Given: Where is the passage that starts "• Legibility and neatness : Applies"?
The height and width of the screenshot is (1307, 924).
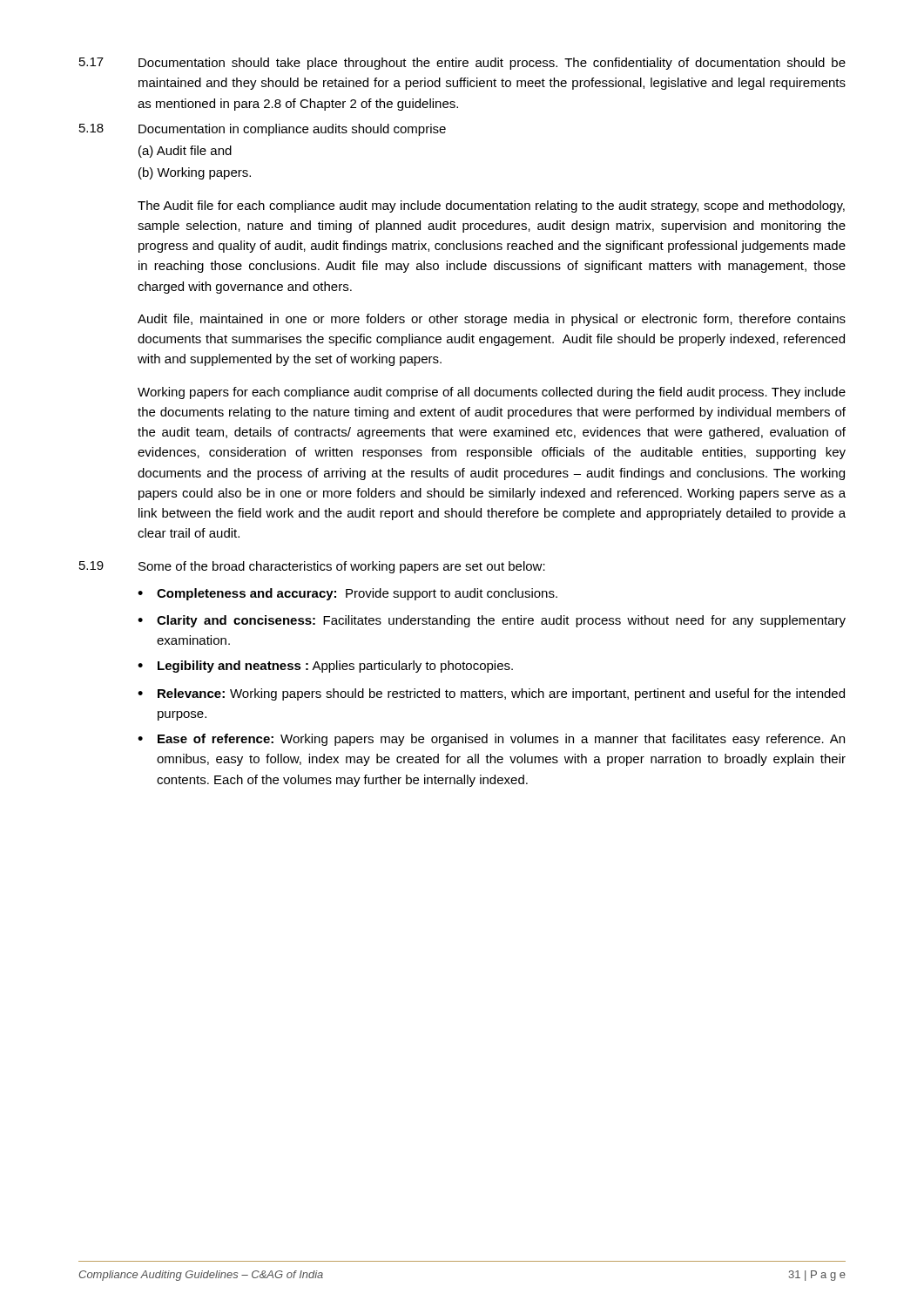Looking at the screenshot, I should coord(492,667).
